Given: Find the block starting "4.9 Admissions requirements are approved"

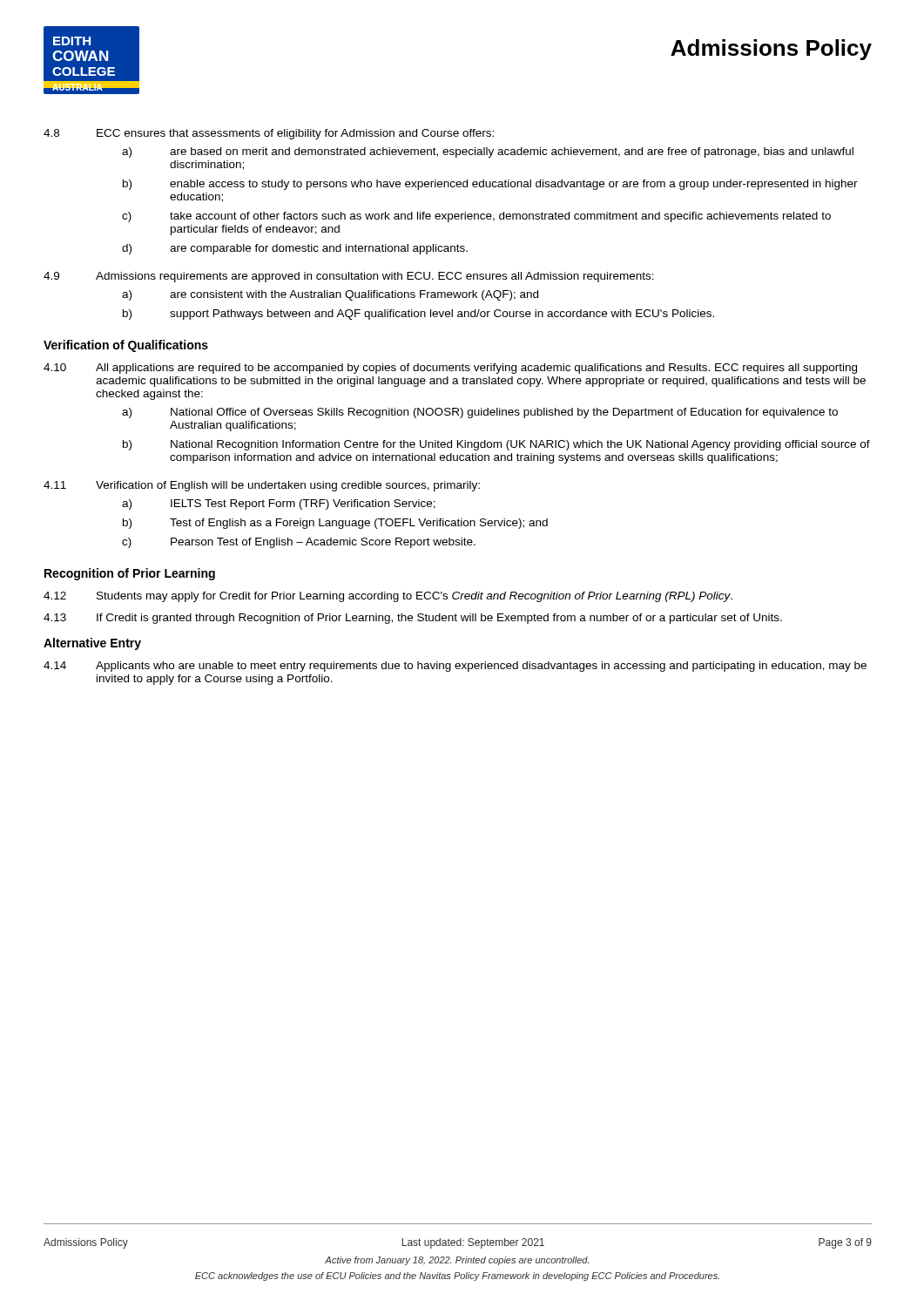Looking at the screenshot, I should coord(458,298).
